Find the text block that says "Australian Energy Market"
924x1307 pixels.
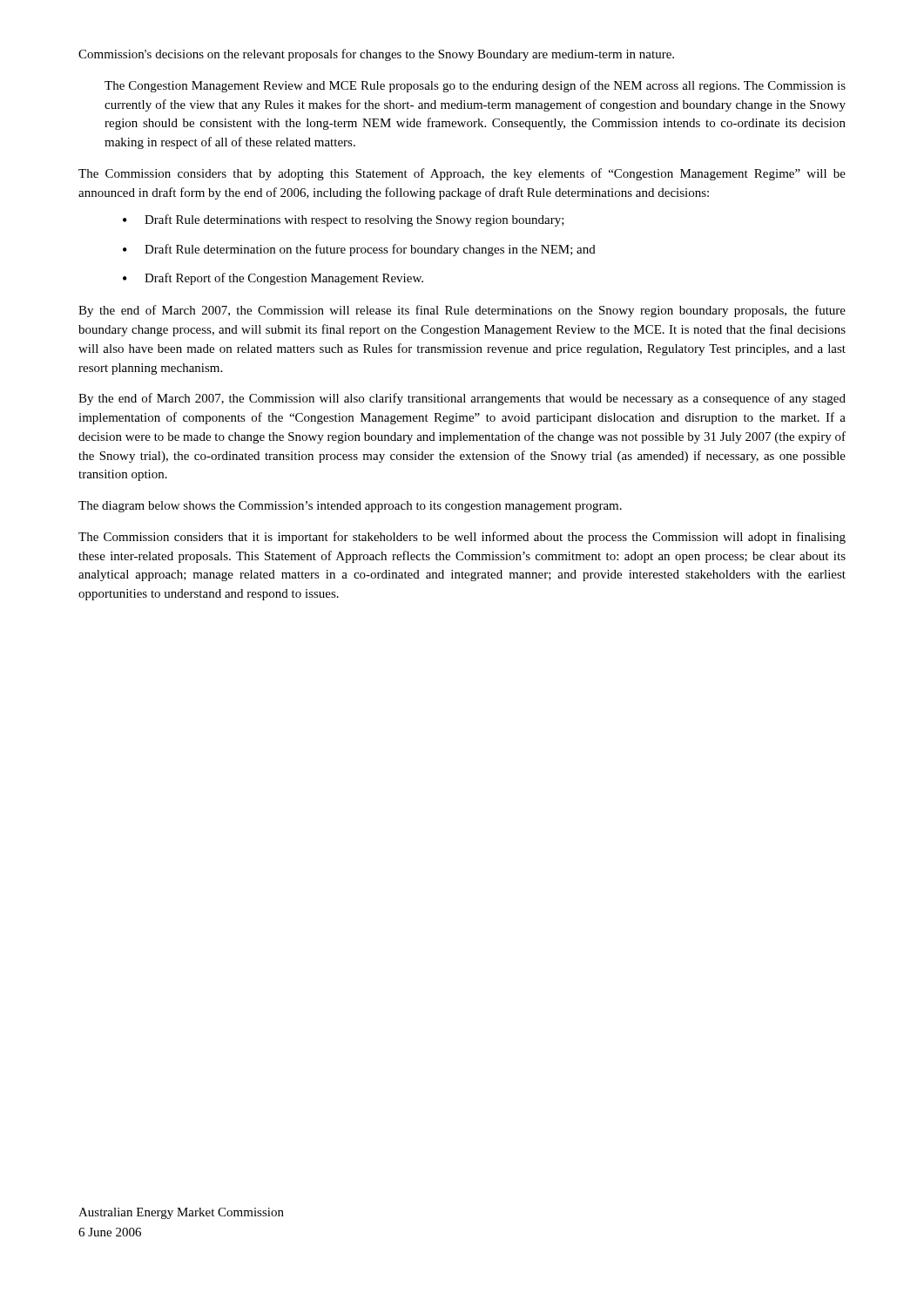pos(181,1222)
